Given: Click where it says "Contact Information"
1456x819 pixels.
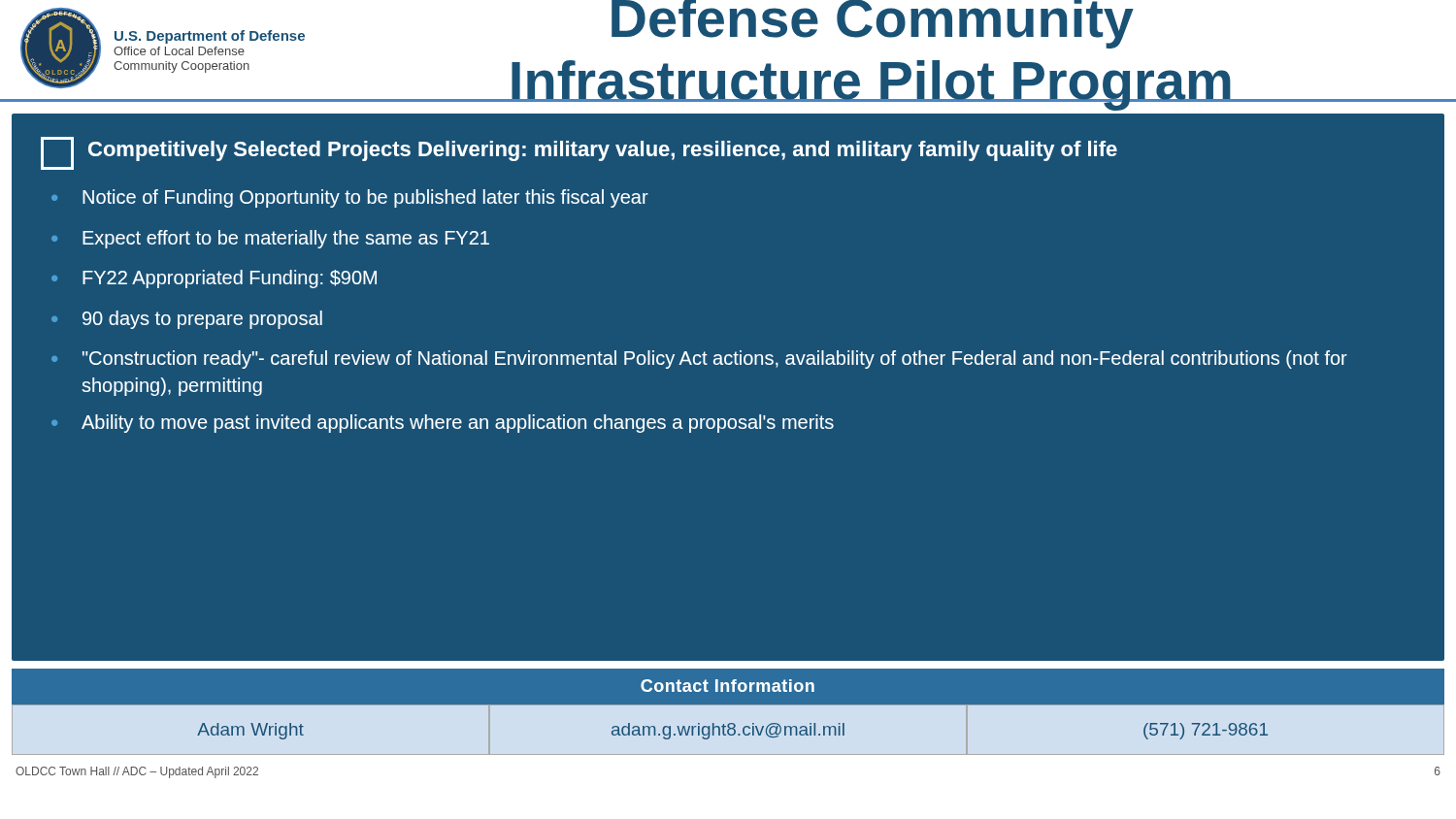Looking at the screenshot, I should coord(728,686).
